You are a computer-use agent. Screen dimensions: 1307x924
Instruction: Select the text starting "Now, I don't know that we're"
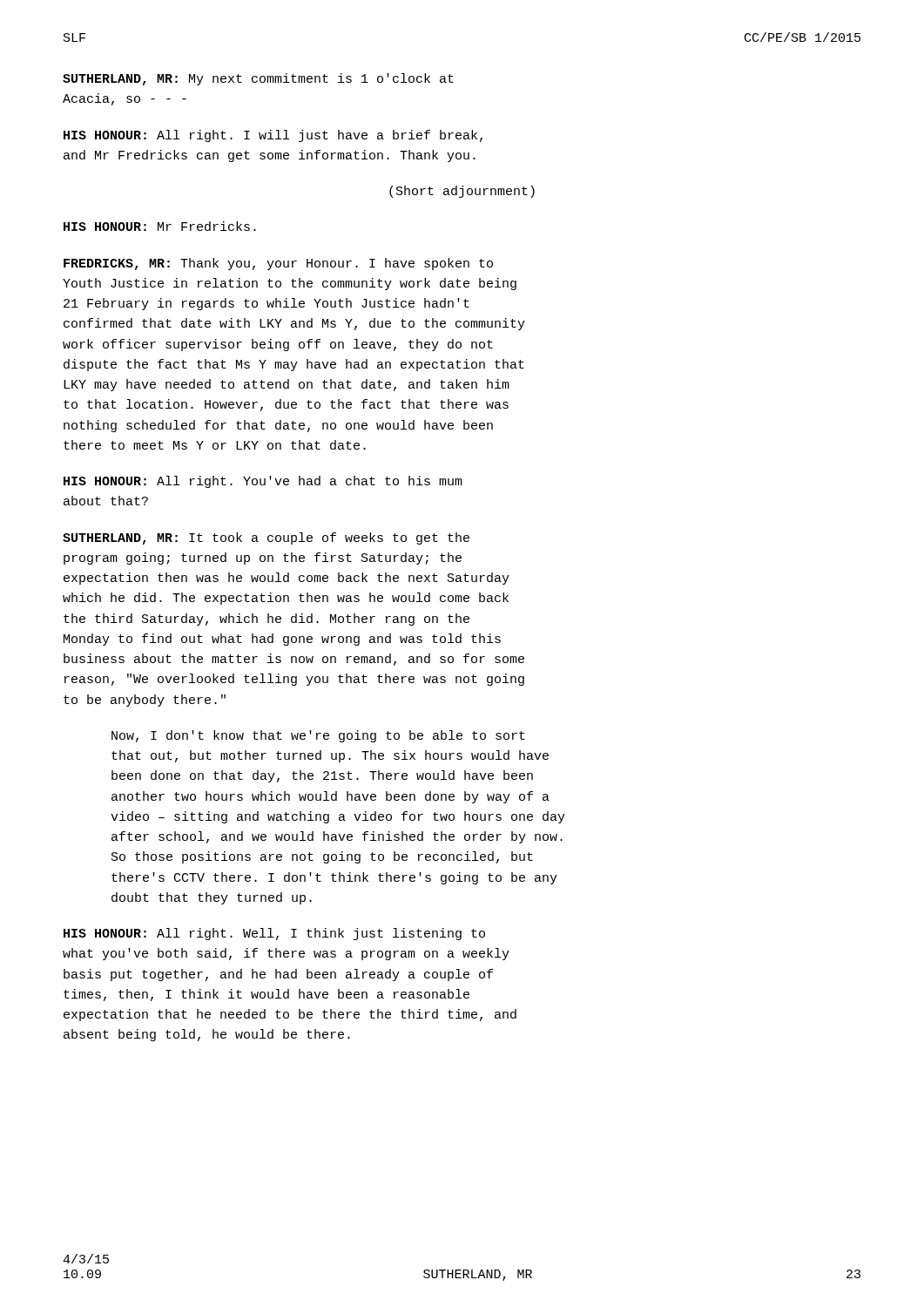(338, 818)
